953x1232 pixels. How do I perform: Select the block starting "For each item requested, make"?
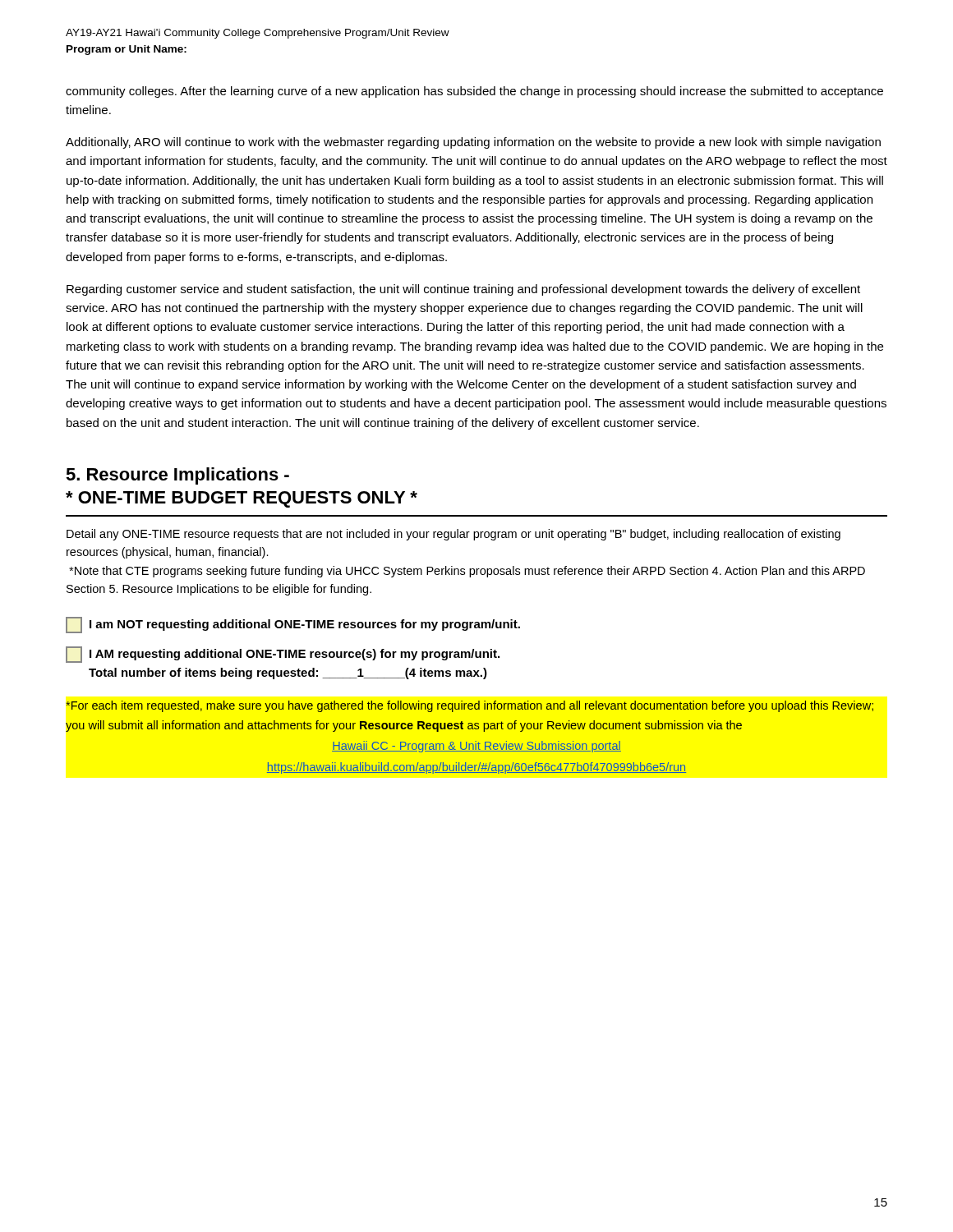[476, 738]
